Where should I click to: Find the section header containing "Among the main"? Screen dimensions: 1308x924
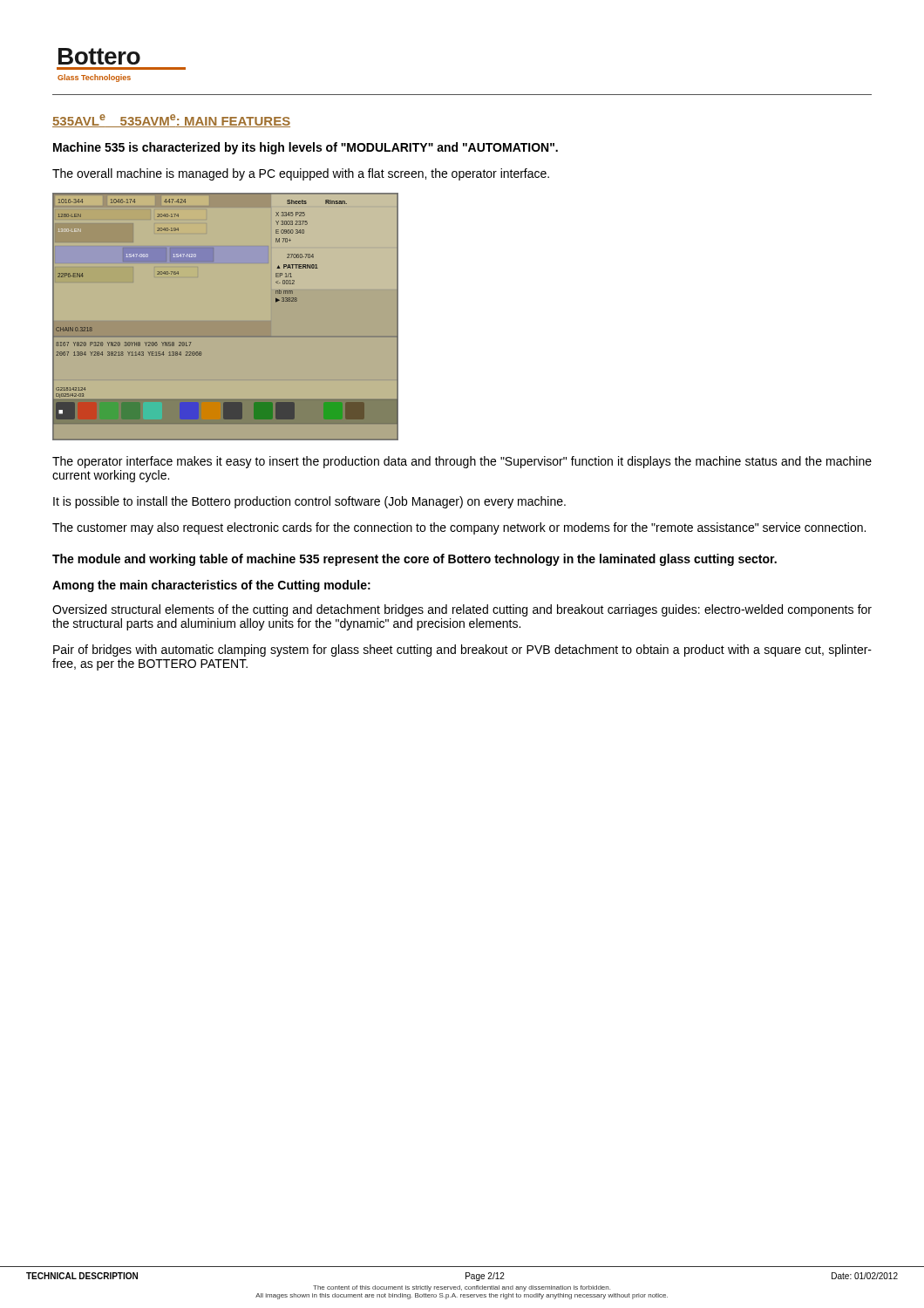point(212,585)
